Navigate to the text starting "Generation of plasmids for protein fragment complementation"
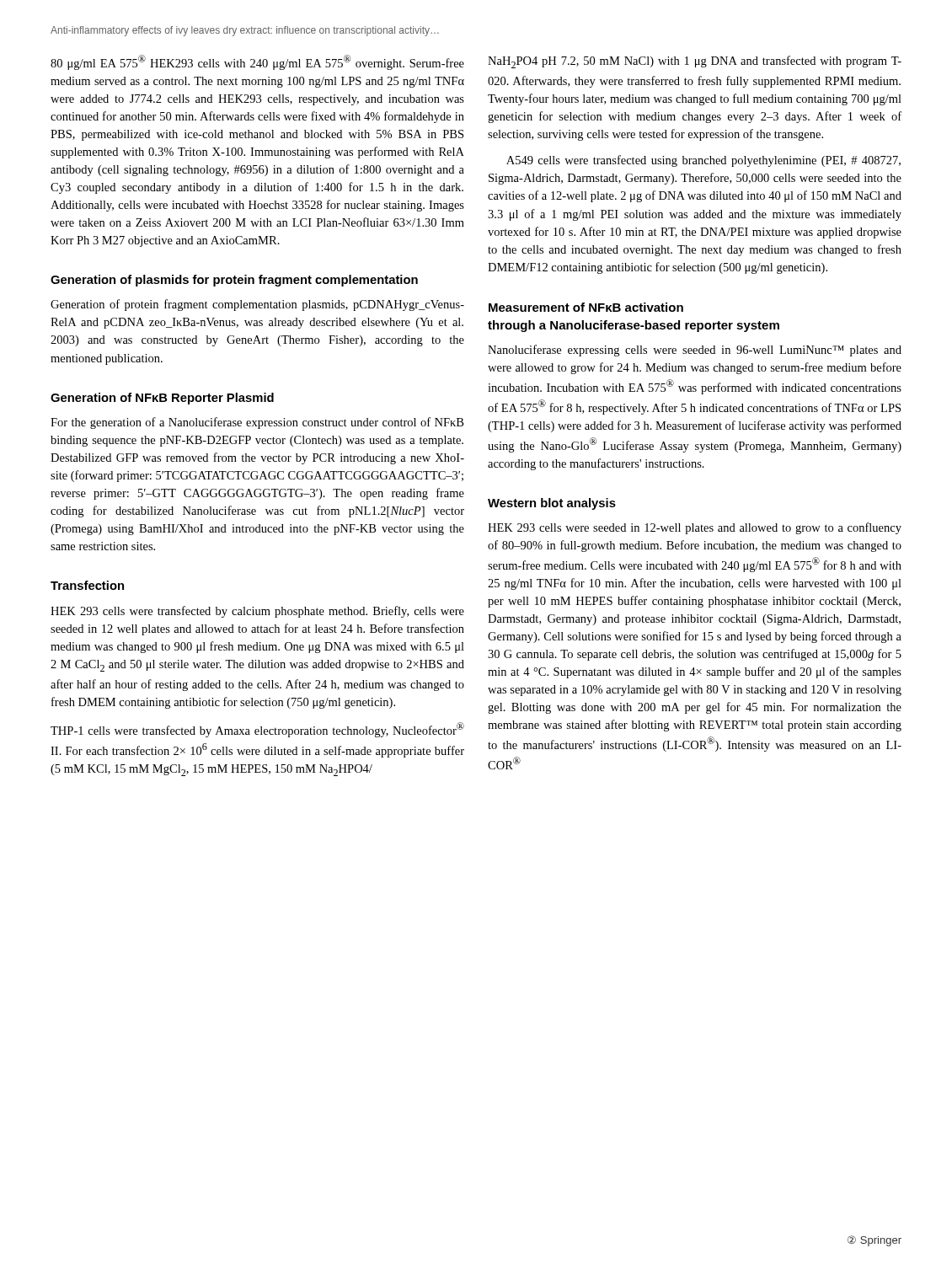Viewport: 952px width, 1264px height. click(x=234, y=280)
